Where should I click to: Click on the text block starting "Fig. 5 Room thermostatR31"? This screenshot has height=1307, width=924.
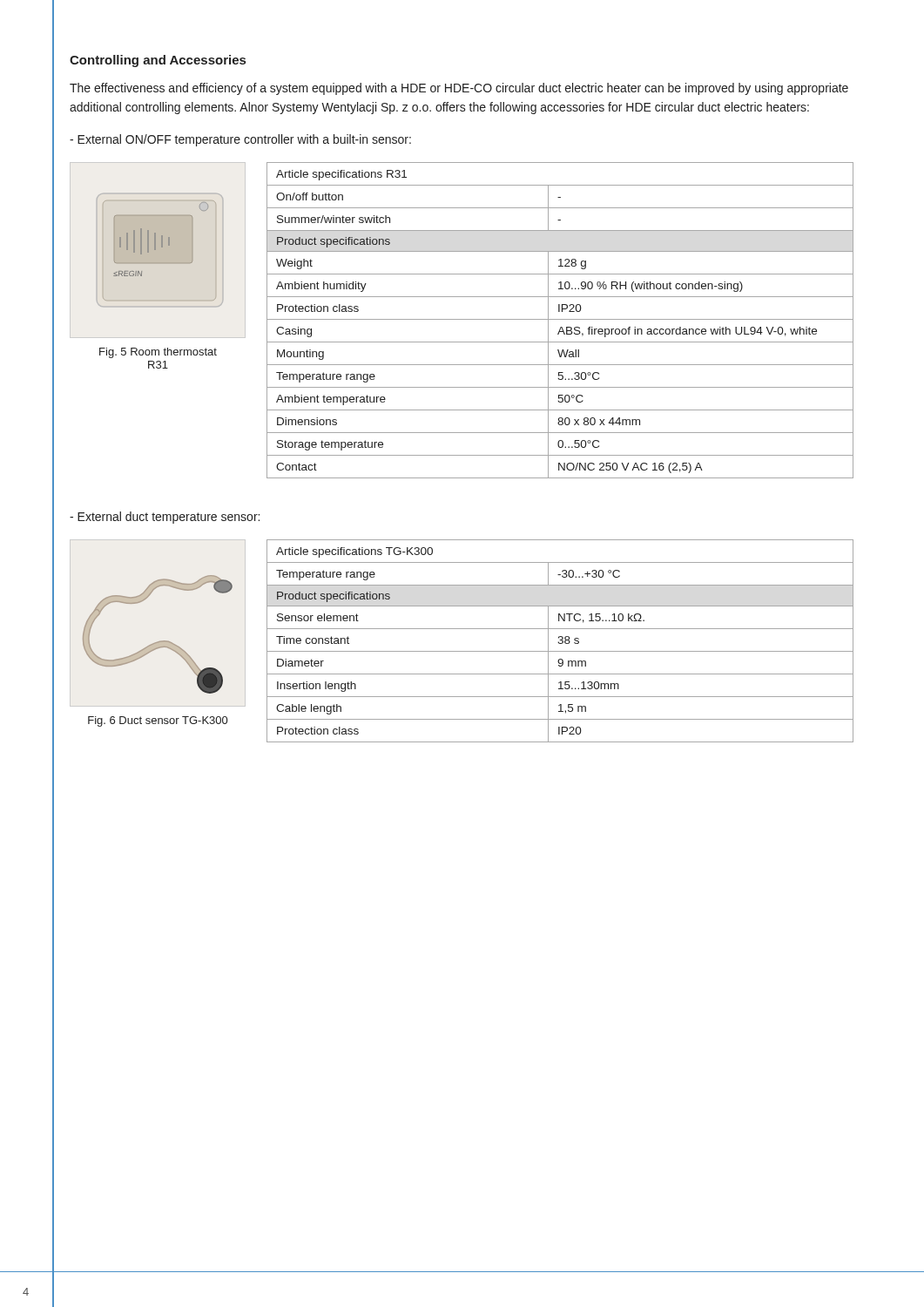coord(158,358)
